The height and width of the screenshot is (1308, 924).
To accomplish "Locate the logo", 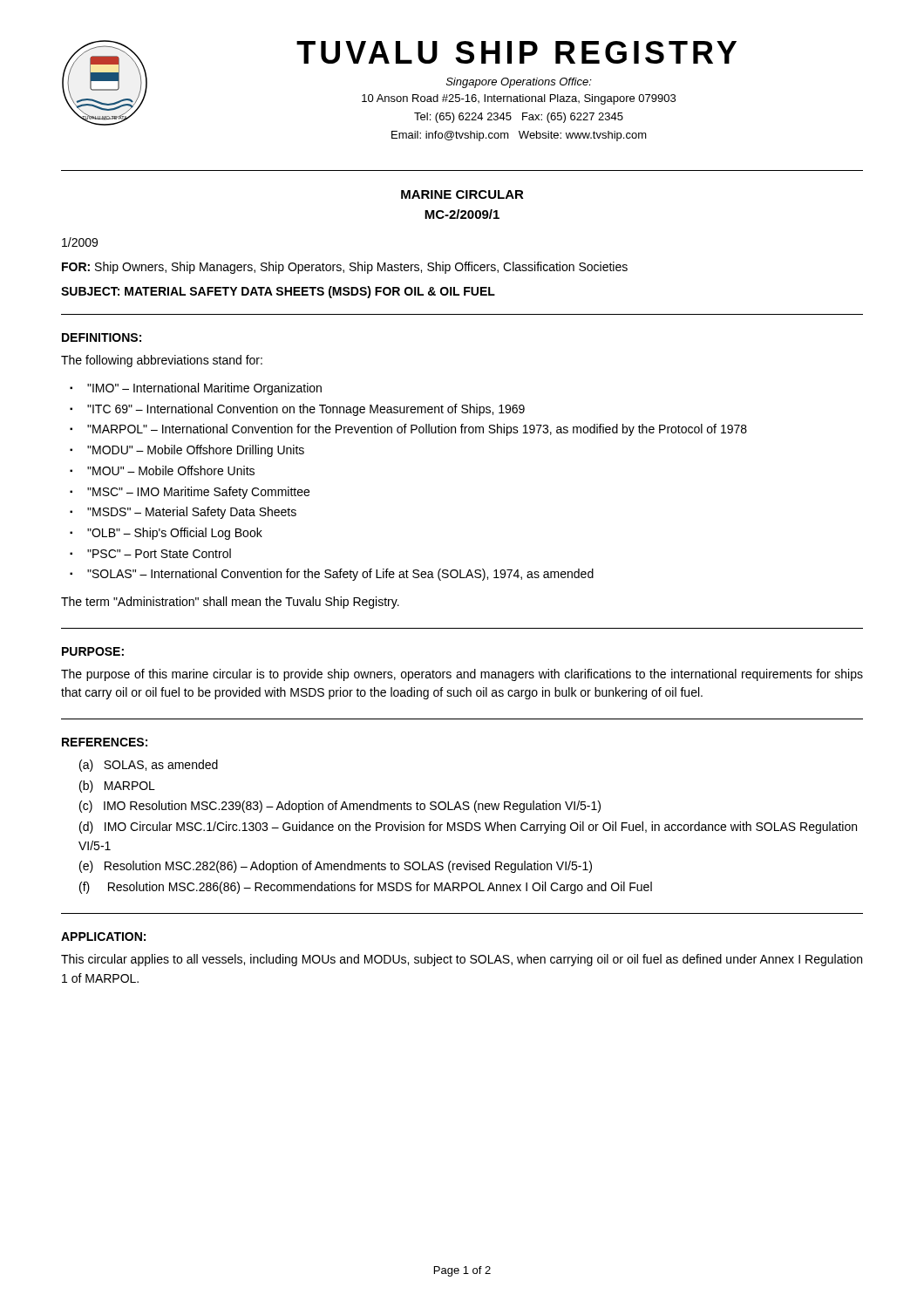I will point(109,84).
